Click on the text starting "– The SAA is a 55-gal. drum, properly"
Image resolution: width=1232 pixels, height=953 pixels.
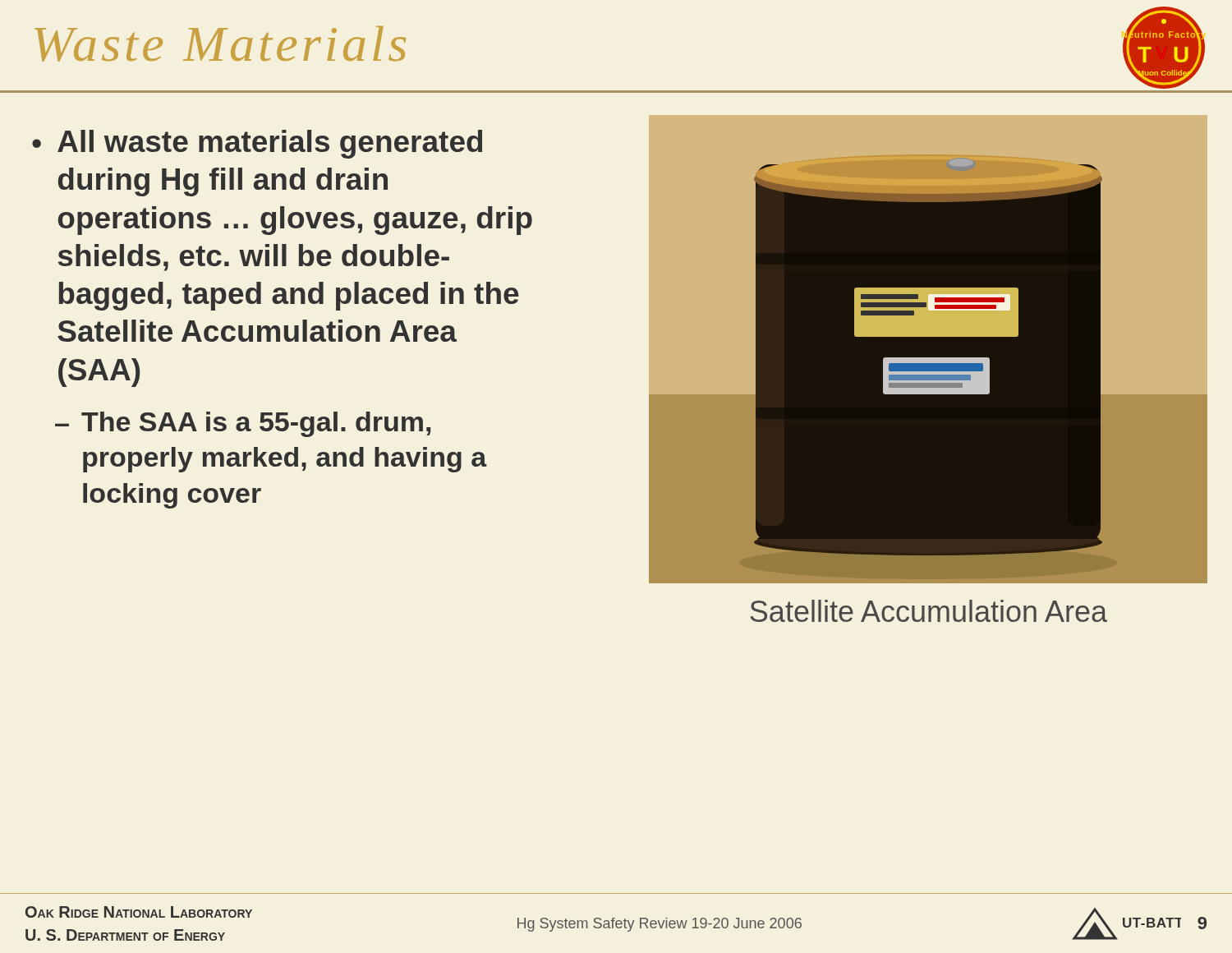tap(297, 458)
